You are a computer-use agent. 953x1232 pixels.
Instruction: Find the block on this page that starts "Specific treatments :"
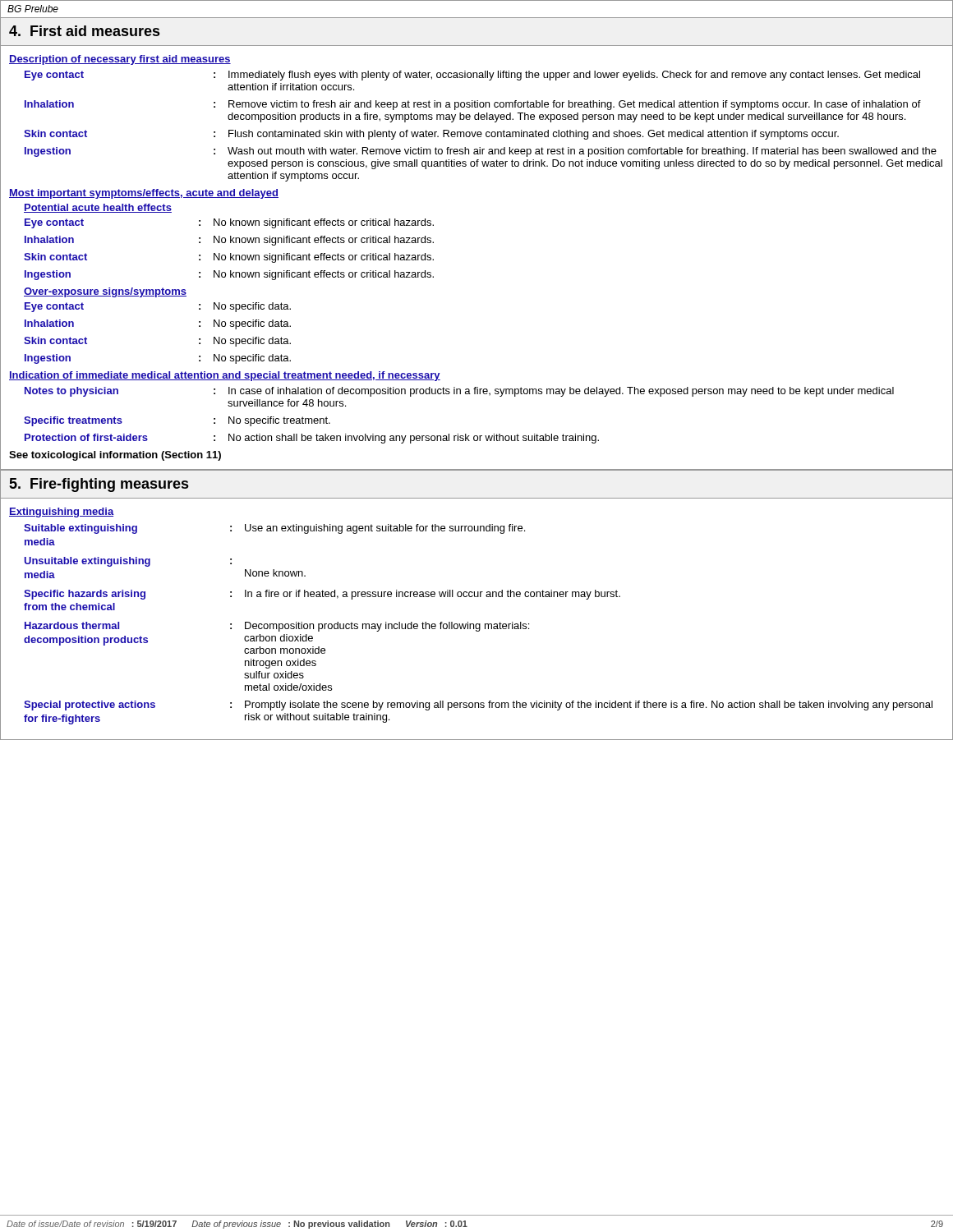point(83,421)
